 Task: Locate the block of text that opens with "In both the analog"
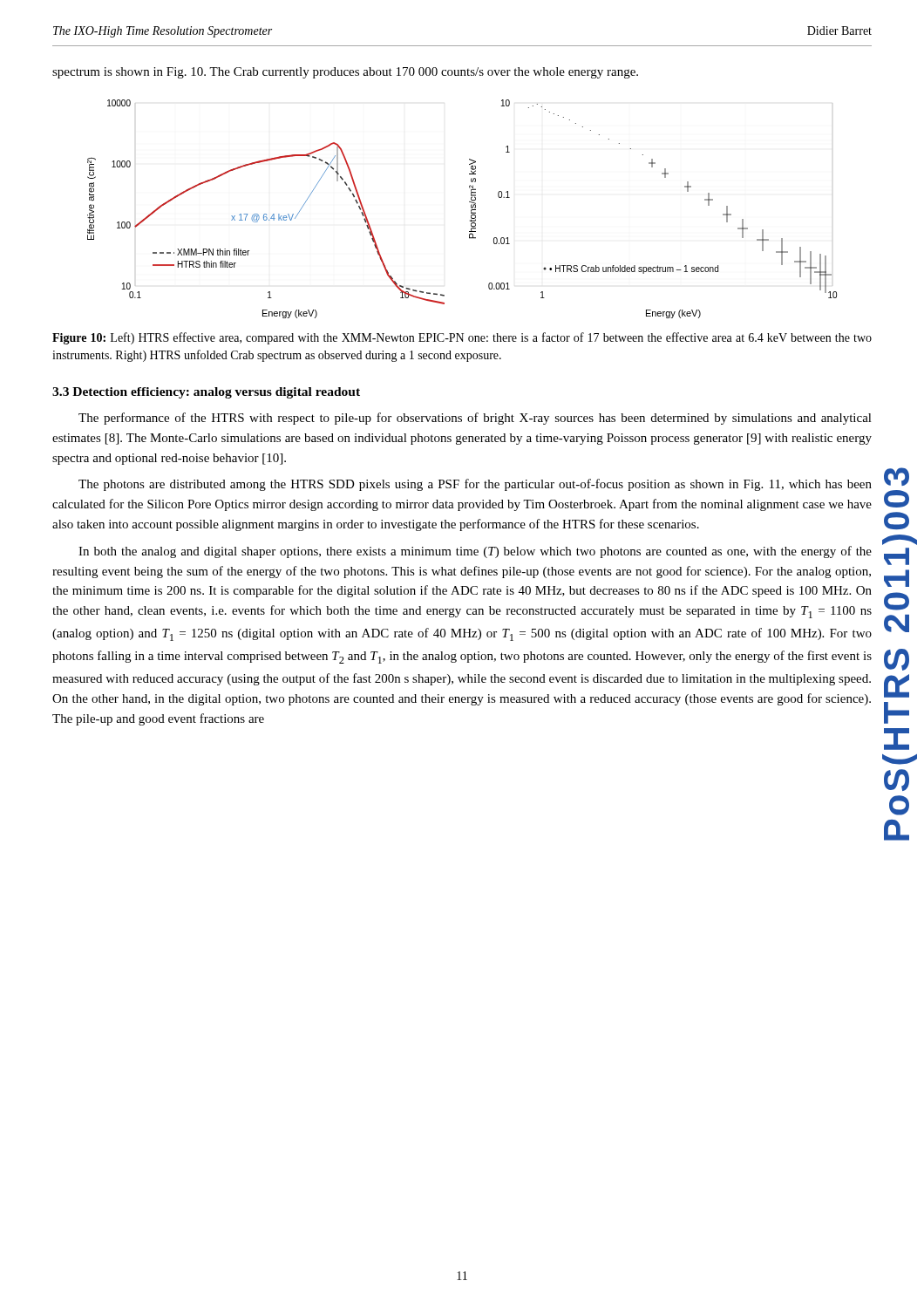pos(462,635)
